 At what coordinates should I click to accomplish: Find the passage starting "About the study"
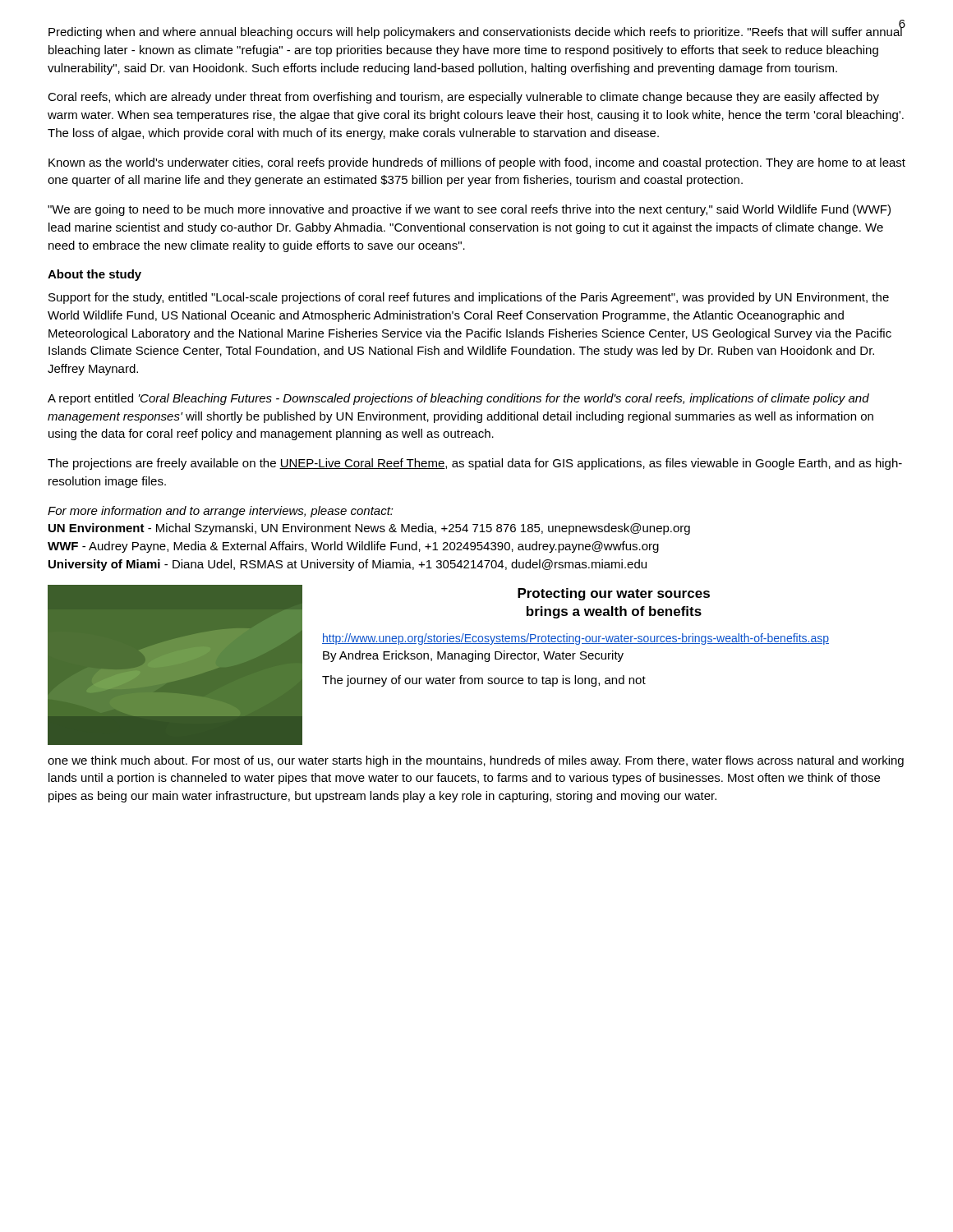[x=95, y=274]
